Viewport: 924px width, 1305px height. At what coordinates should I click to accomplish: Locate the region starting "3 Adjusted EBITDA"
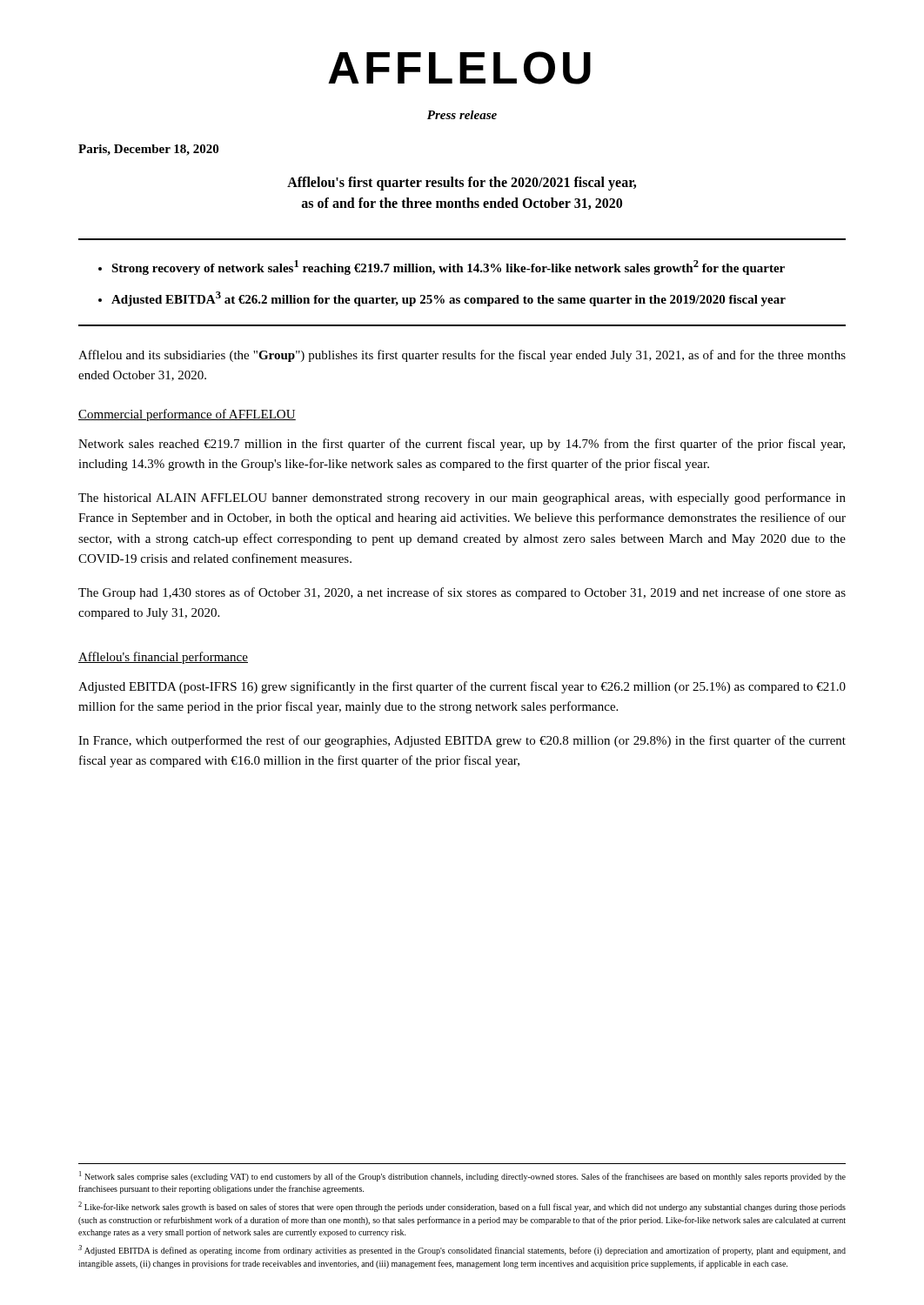click(x=462, y=1256)
